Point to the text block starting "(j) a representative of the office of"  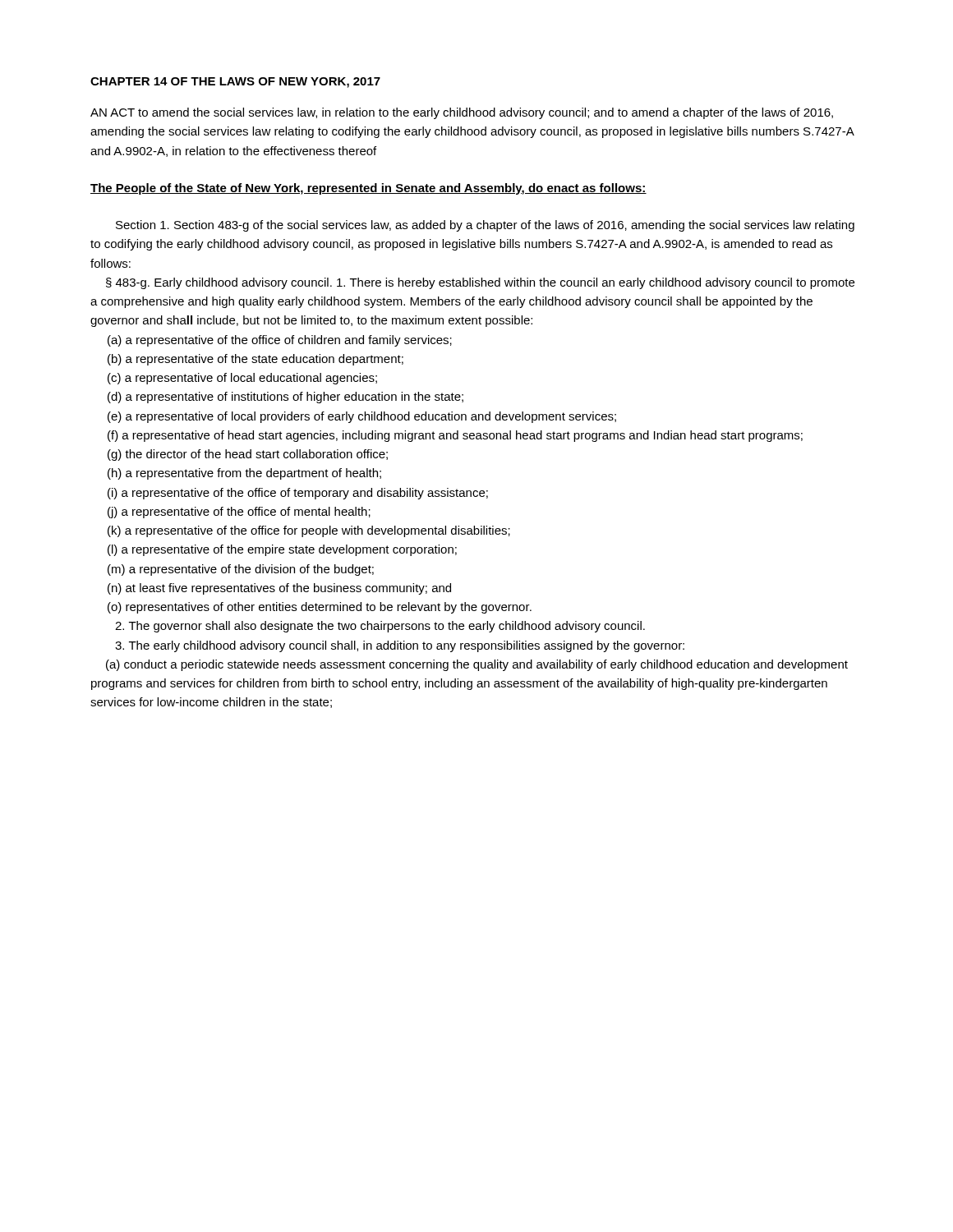tap(239, 511)
